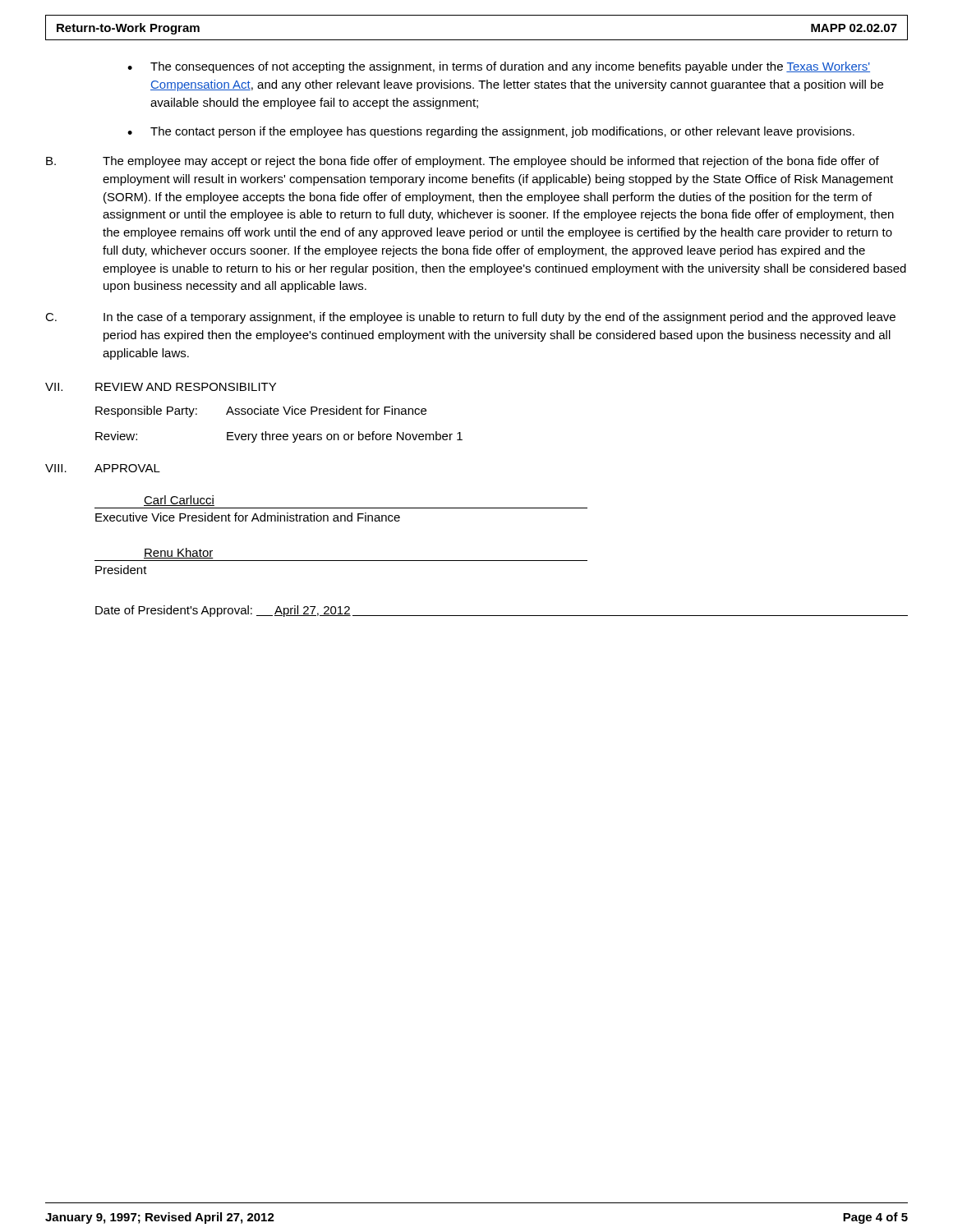Locate the text block starting "VII. REVIEW AND RESPONSIBILITY"

(x=161, y=387)
